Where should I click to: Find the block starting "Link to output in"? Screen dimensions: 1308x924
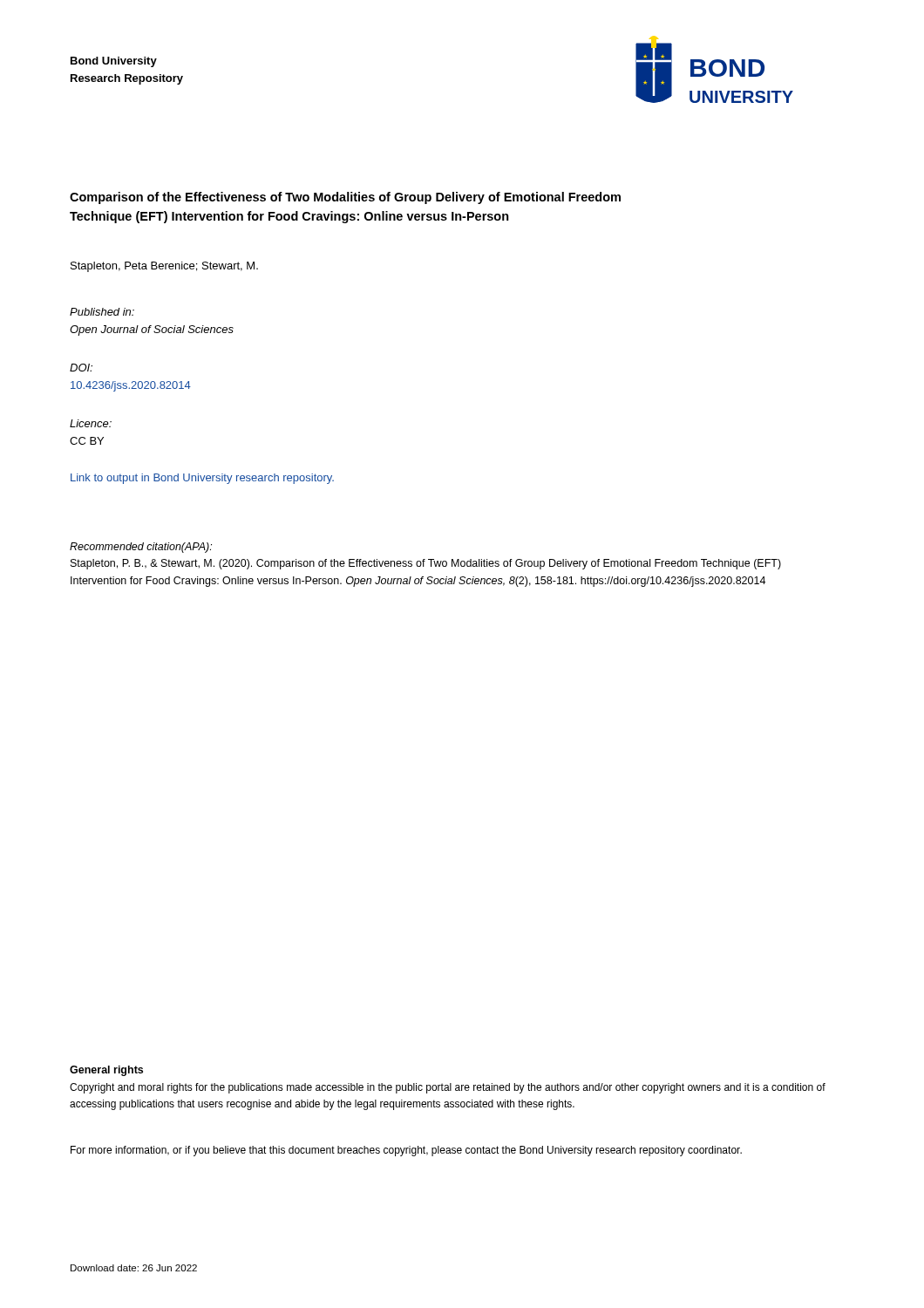(x=202, y=477)
